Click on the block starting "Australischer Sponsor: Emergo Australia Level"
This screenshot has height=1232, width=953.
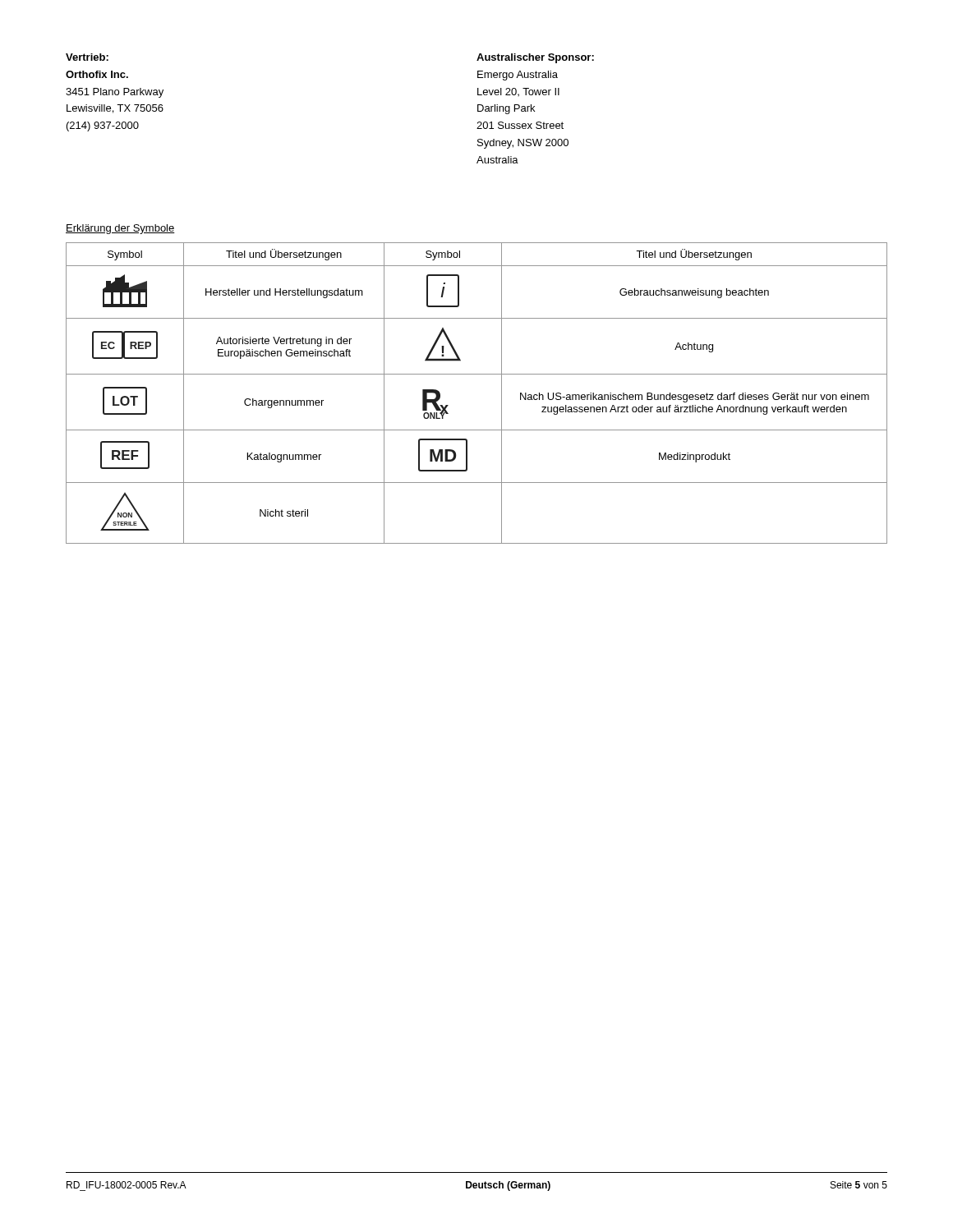(535, 58)
